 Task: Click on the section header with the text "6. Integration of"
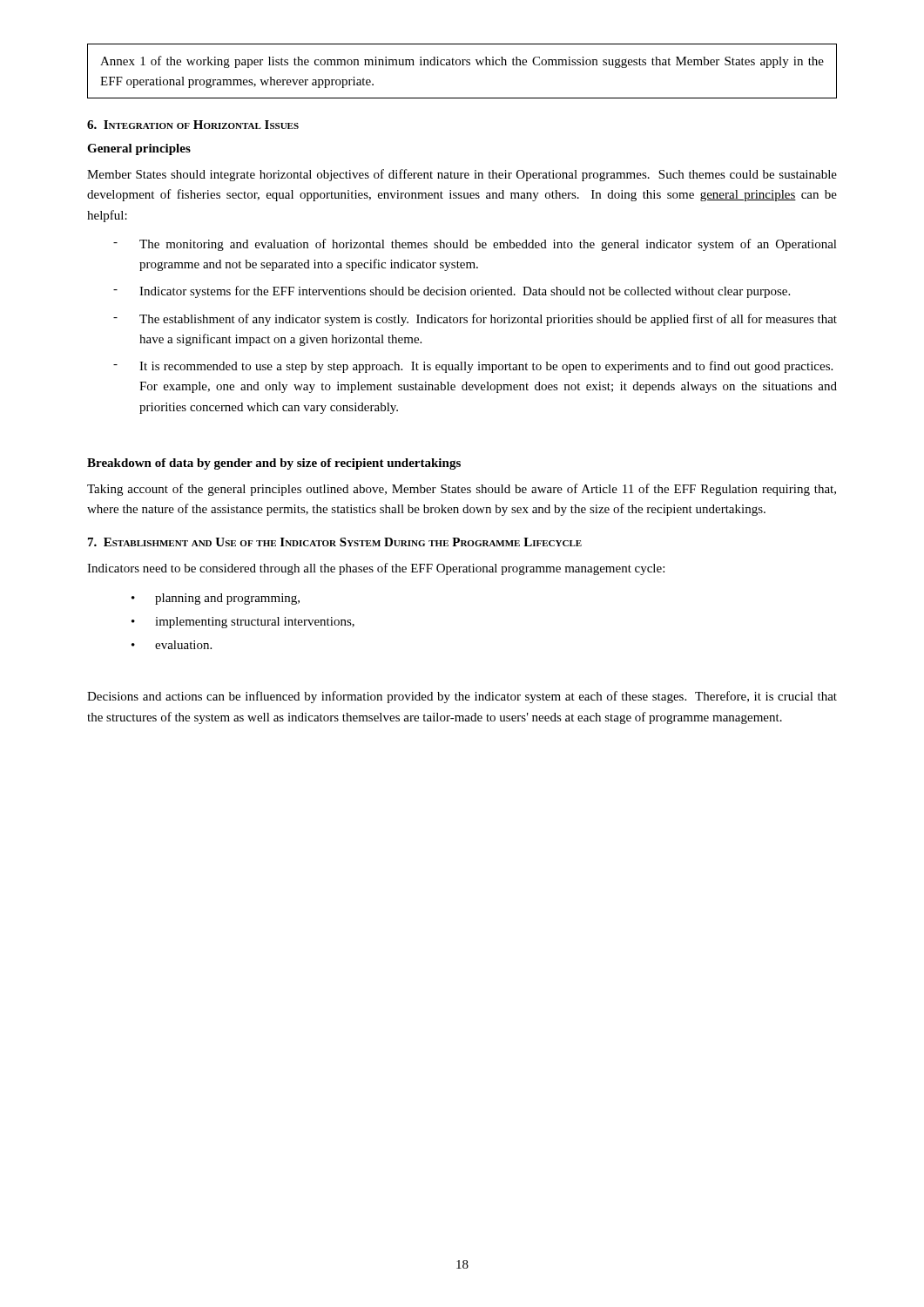[193, 125]
